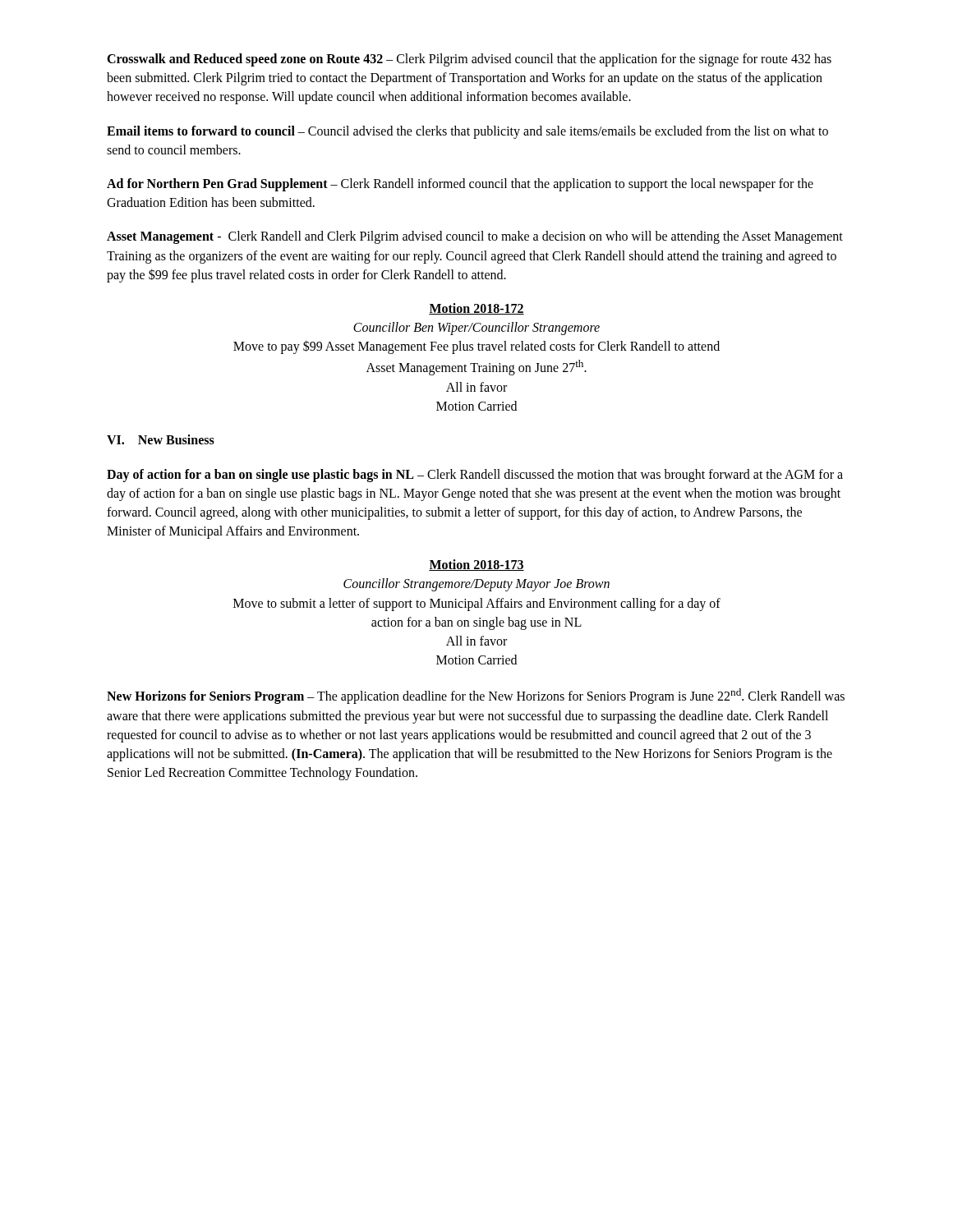Viewport: 953px width, 1232px height.
Task: Navigate to the region starting "Motion 2018-173 Councillor Strangemore/Deputy Mayor Joe Brown Move"
Action: [x=476, y=612]
